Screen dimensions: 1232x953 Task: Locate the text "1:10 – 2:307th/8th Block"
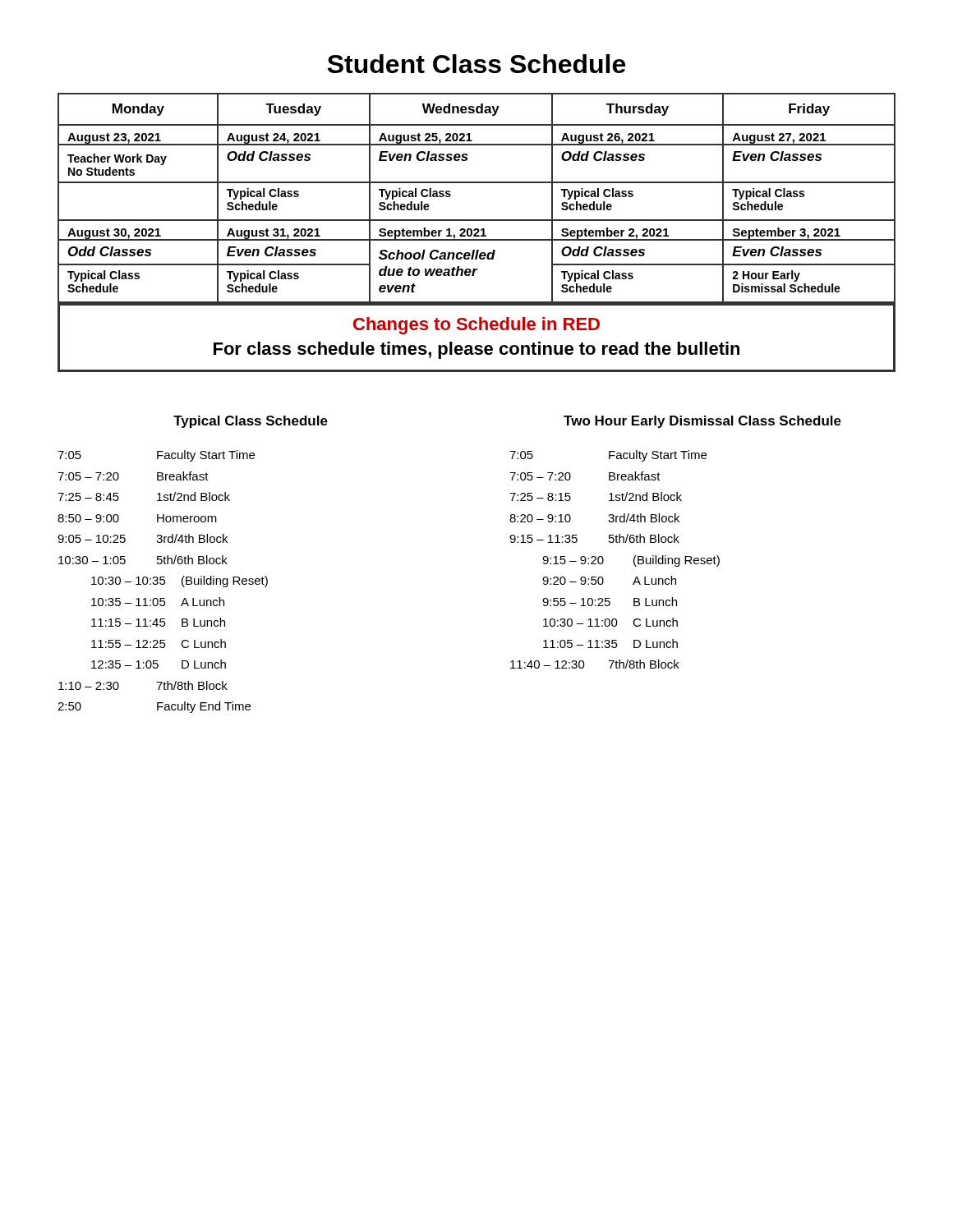tap(98, 686)
